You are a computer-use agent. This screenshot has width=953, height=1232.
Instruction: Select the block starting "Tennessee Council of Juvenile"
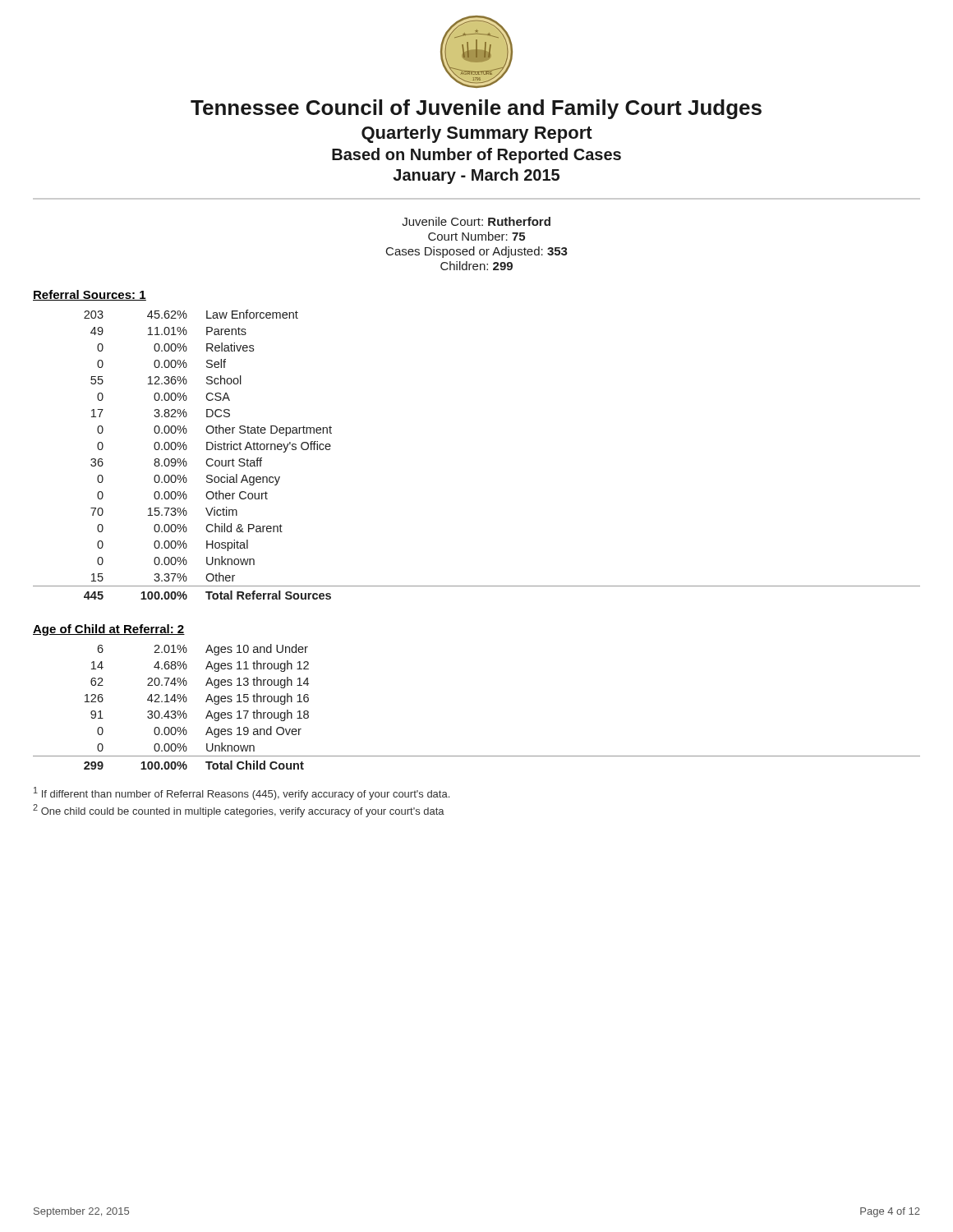[476, 108]
